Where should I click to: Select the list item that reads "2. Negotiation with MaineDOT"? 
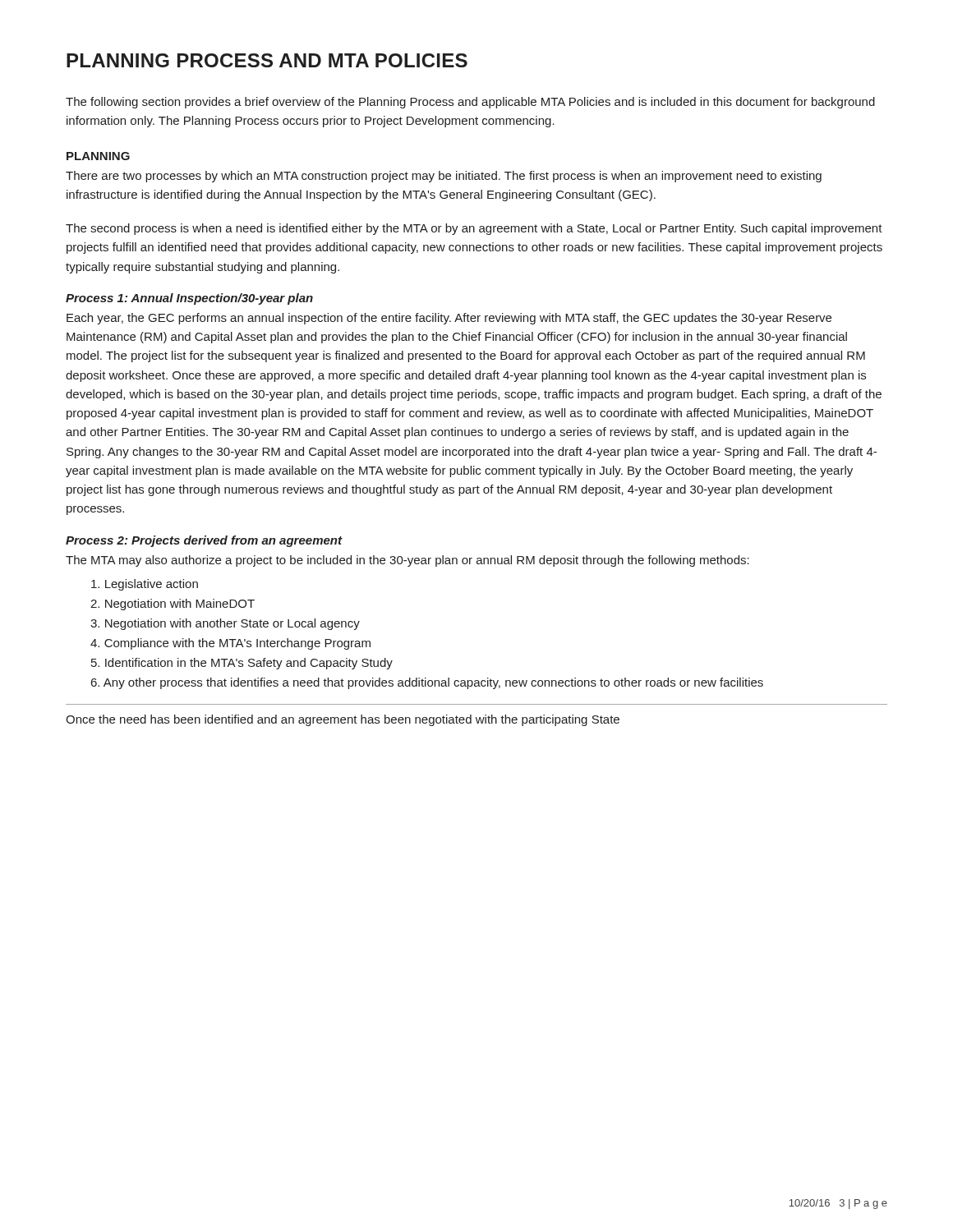[x=173, y=603]
